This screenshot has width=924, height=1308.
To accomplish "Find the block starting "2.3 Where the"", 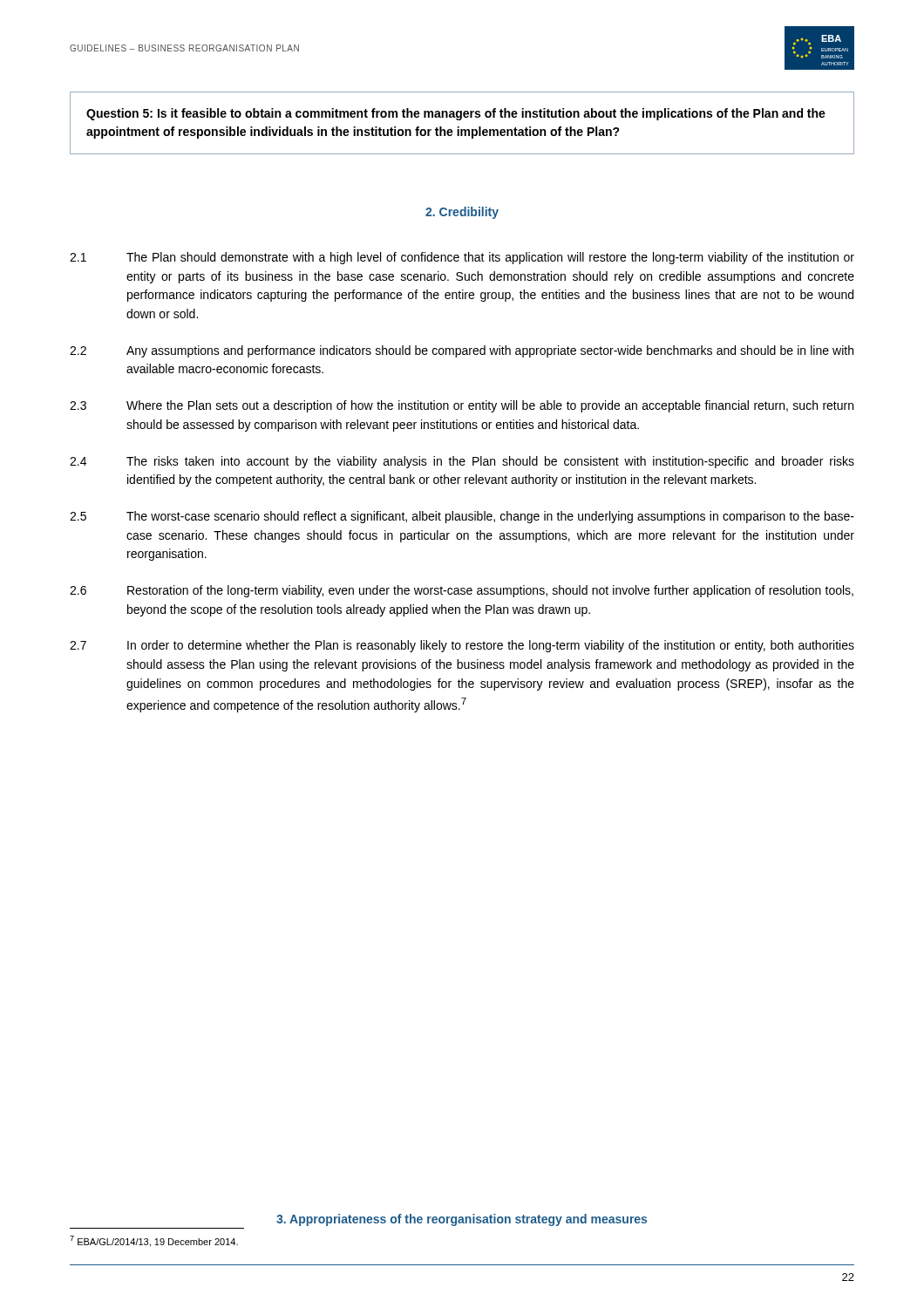I will pyautogui.click(x=462, y=416).
